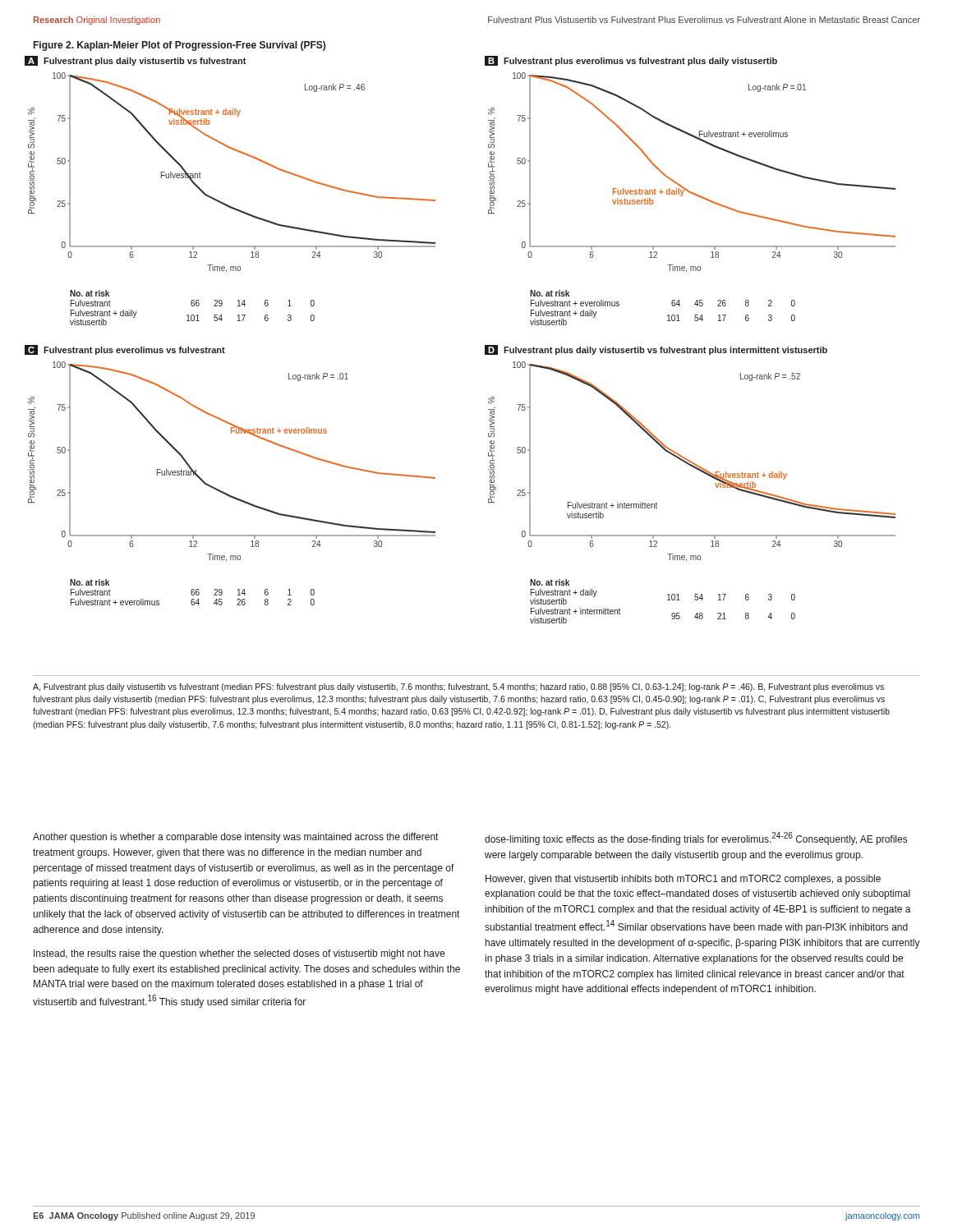Locate the caption that says "Figure 2. Kaplan-Meier Plot of Progression-Free Survival (PFS)"
953x1232 pixels.
coord(179,45)
